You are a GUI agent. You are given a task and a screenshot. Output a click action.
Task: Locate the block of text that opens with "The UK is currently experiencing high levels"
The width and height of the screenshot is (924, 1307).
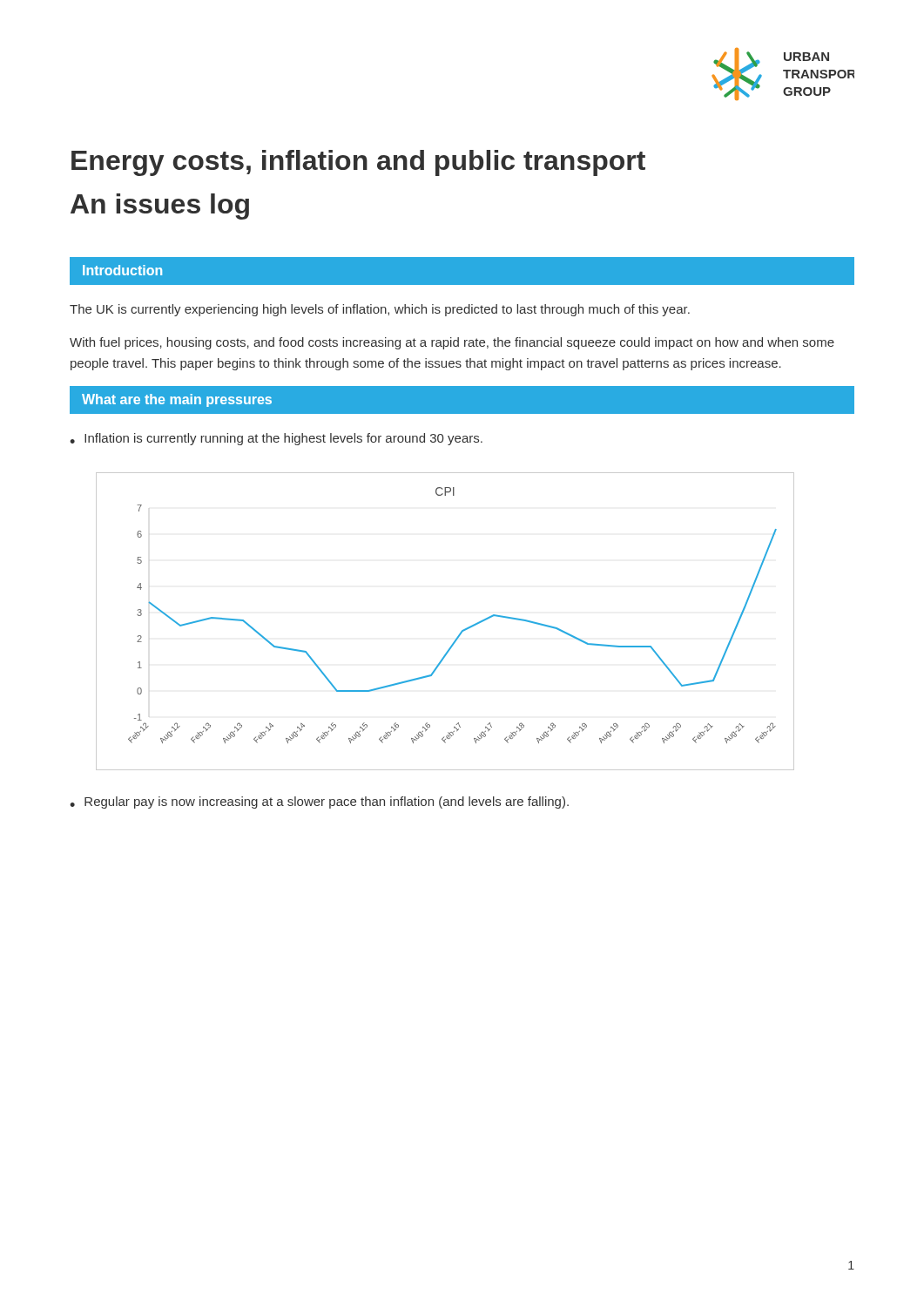point(380,309)
